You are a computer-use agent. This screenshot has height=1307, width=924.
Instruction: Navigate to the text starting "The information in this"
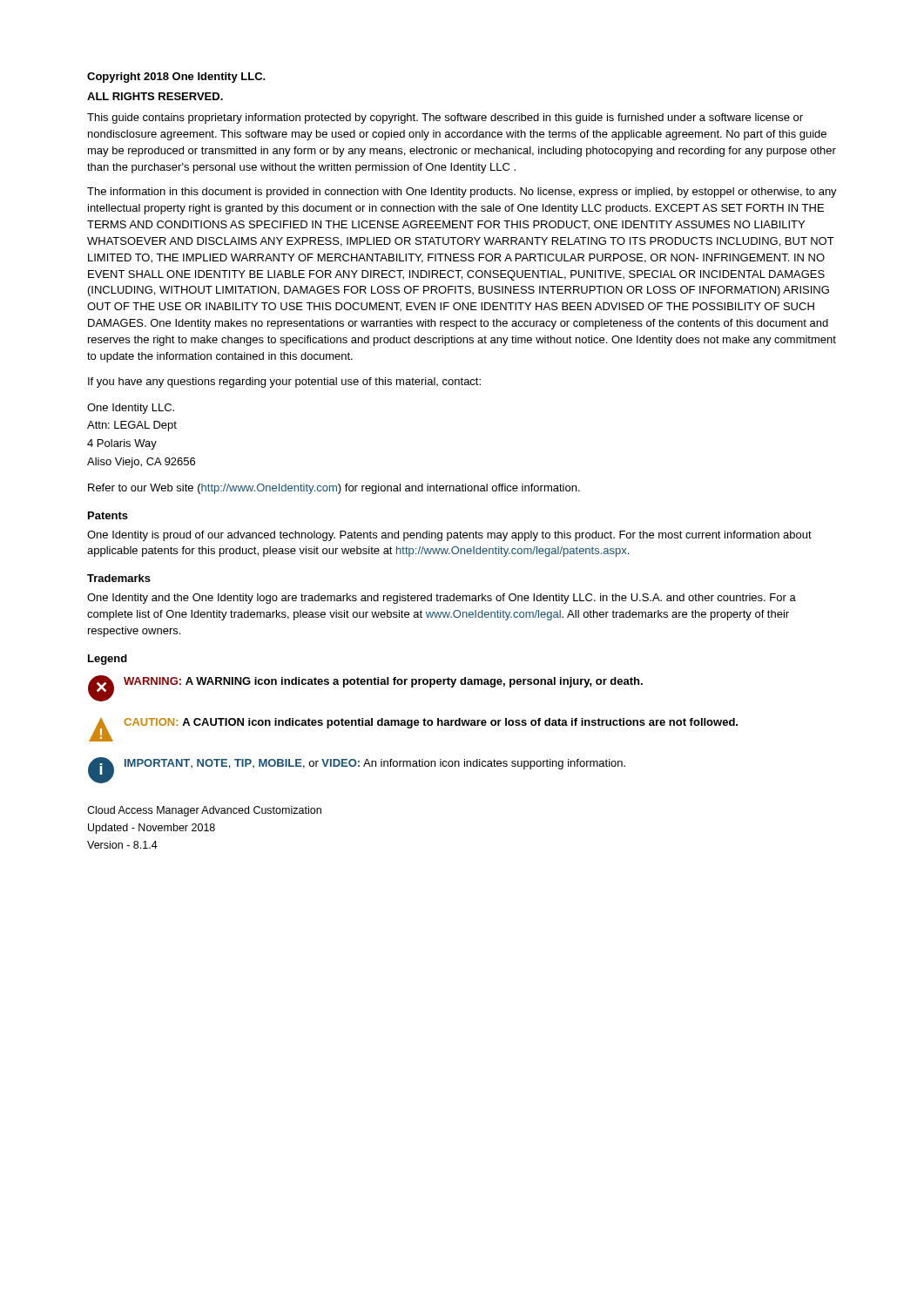coord(462,274)
